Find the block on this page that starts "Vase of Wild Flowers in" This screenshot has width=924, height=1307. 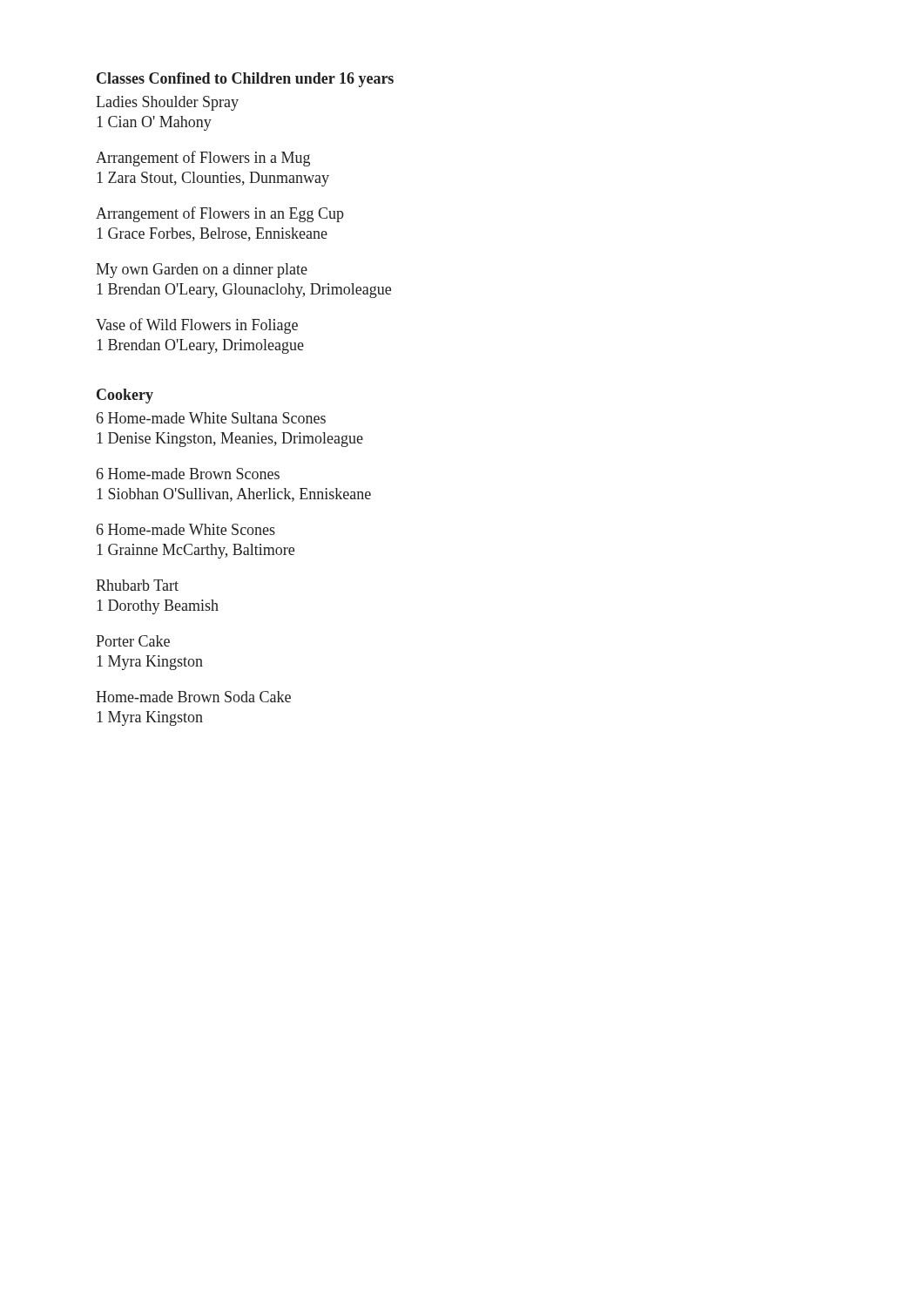[197, 325]
